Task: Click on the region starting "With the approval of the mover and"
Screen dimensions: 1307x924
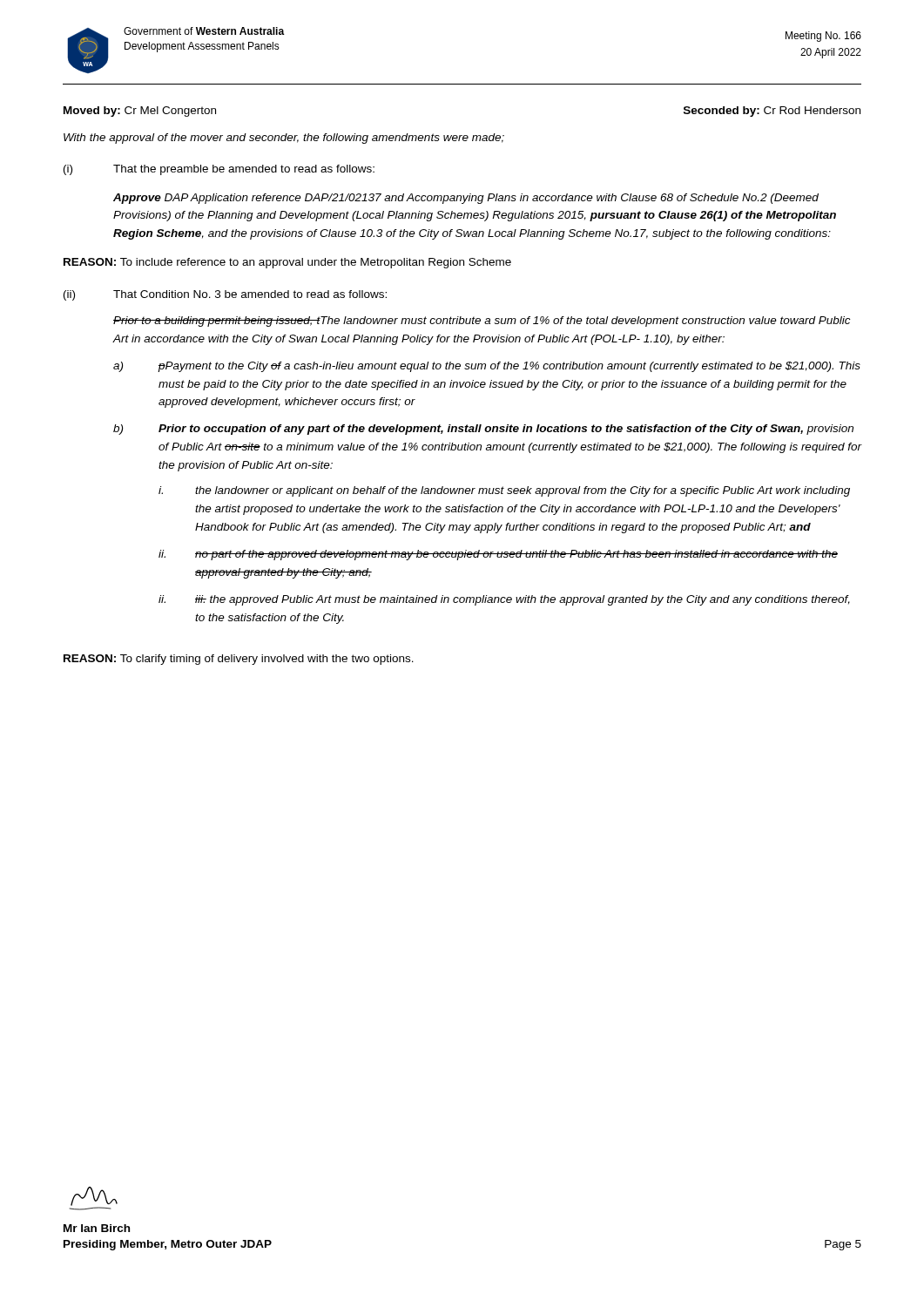Action: point(284,137)
